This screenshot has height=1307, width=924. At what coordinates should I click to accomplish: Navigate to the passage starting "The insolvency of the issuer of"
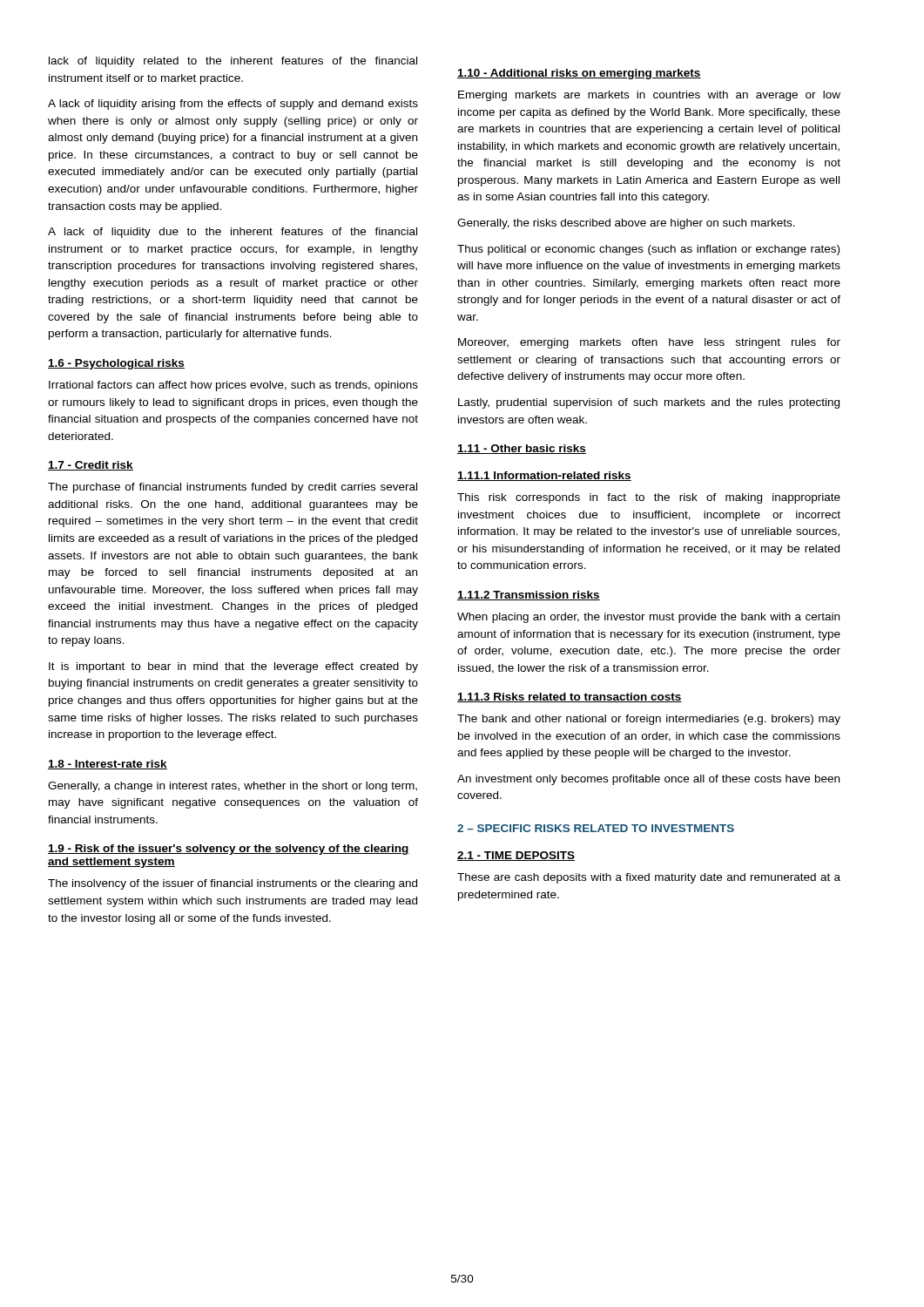point(233,900)
